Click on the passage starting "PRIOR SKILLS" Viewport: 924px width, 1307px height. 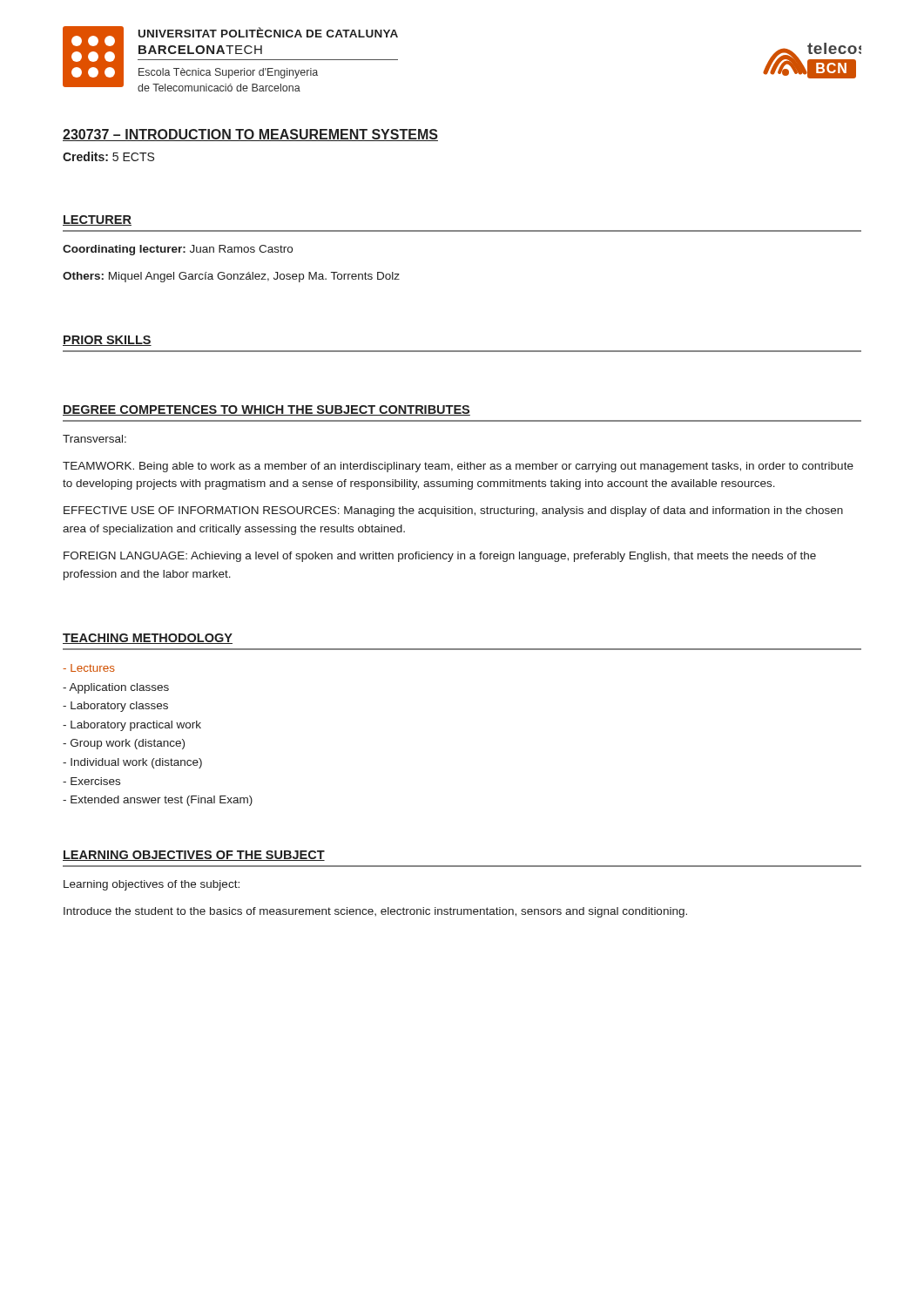pyautogui.click(x=107, y=339)
